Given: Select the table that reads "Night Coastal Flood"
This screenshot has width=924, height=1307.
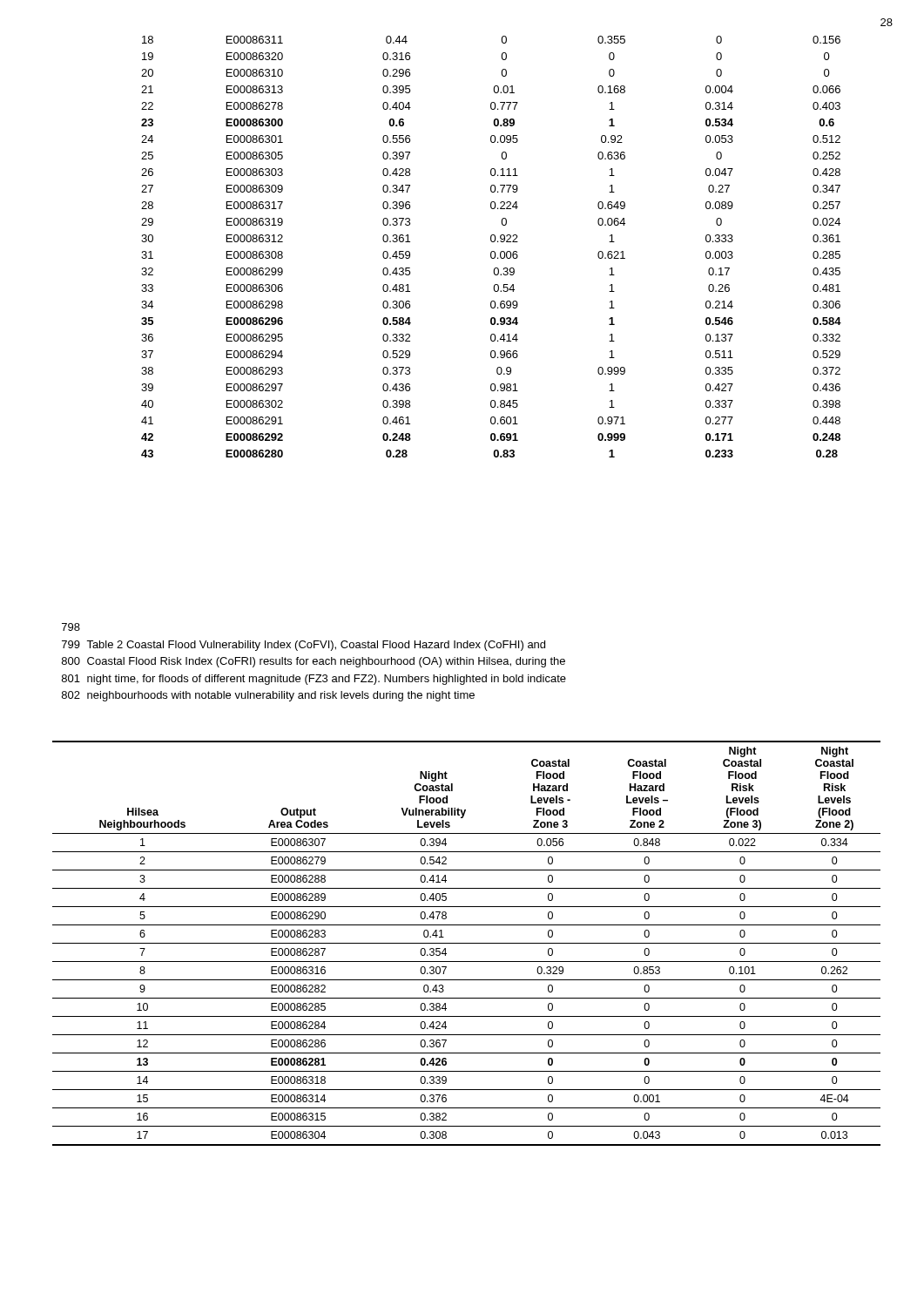Looking at the screenshot, I should click(x=466, y=943).
